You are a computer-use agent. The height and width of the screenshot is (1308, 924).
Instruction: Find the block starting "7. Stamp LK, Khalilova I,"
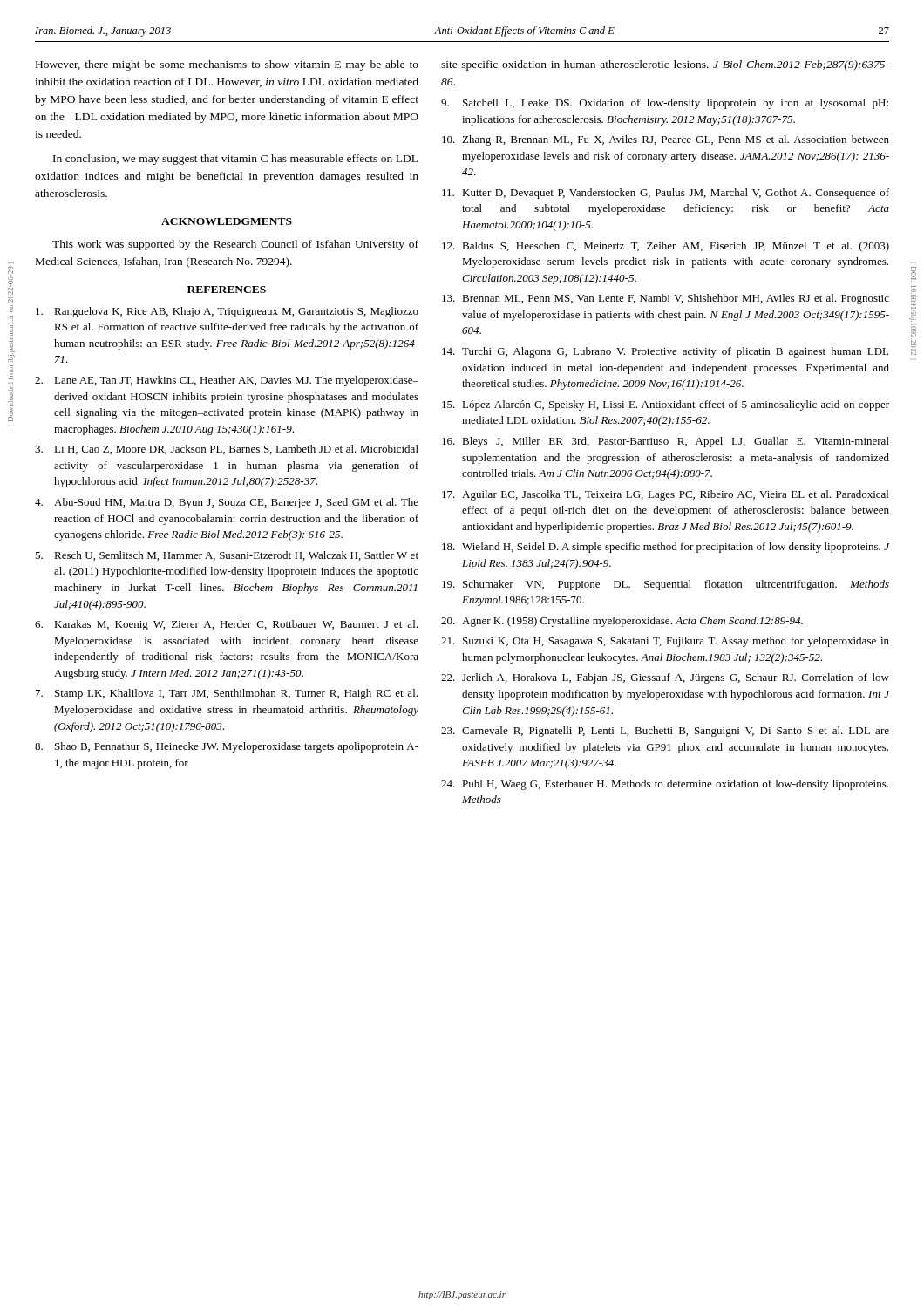[227, 710]
